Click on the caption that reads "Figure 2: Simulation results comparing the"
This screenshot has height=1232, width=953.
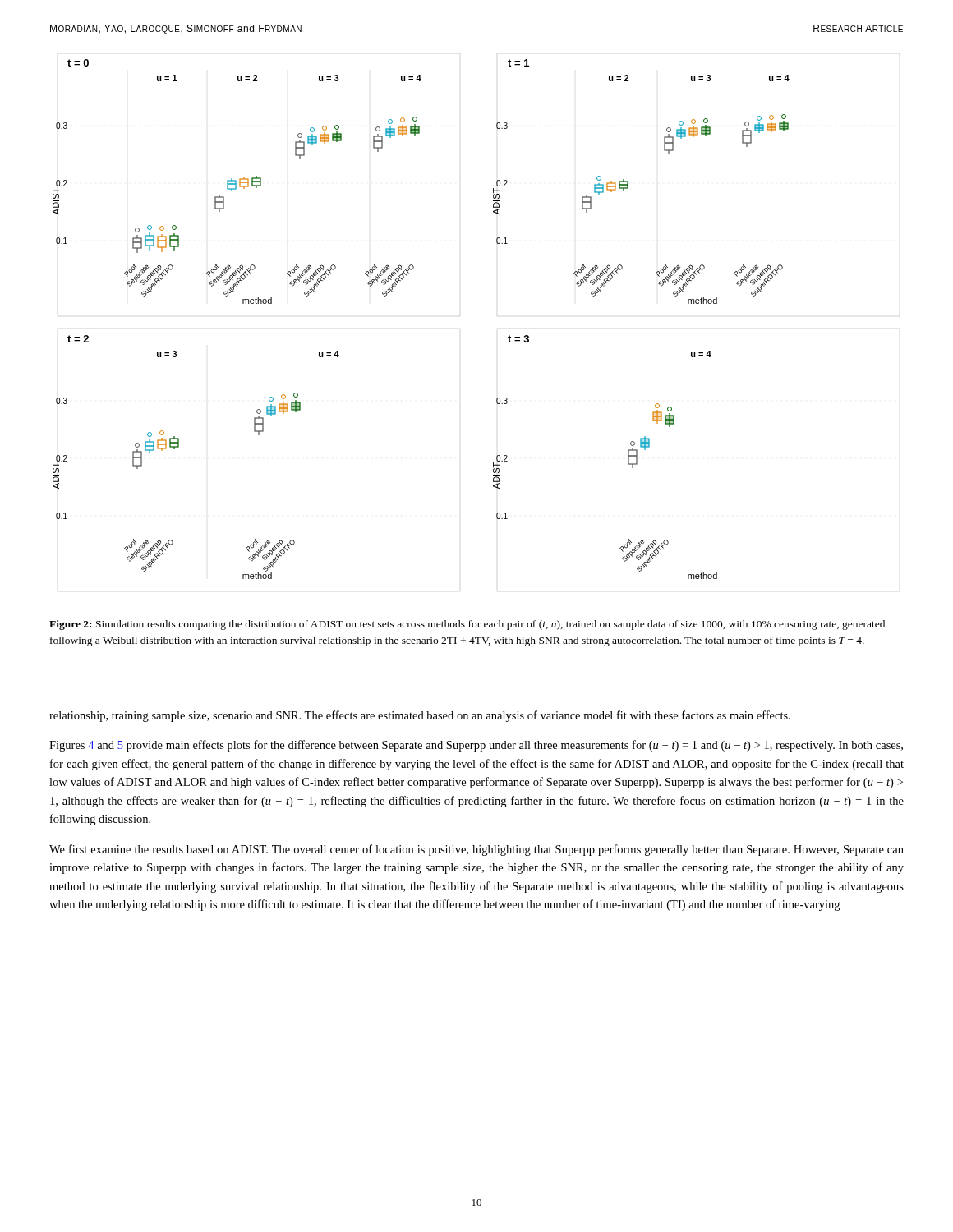tap(467, 632)
